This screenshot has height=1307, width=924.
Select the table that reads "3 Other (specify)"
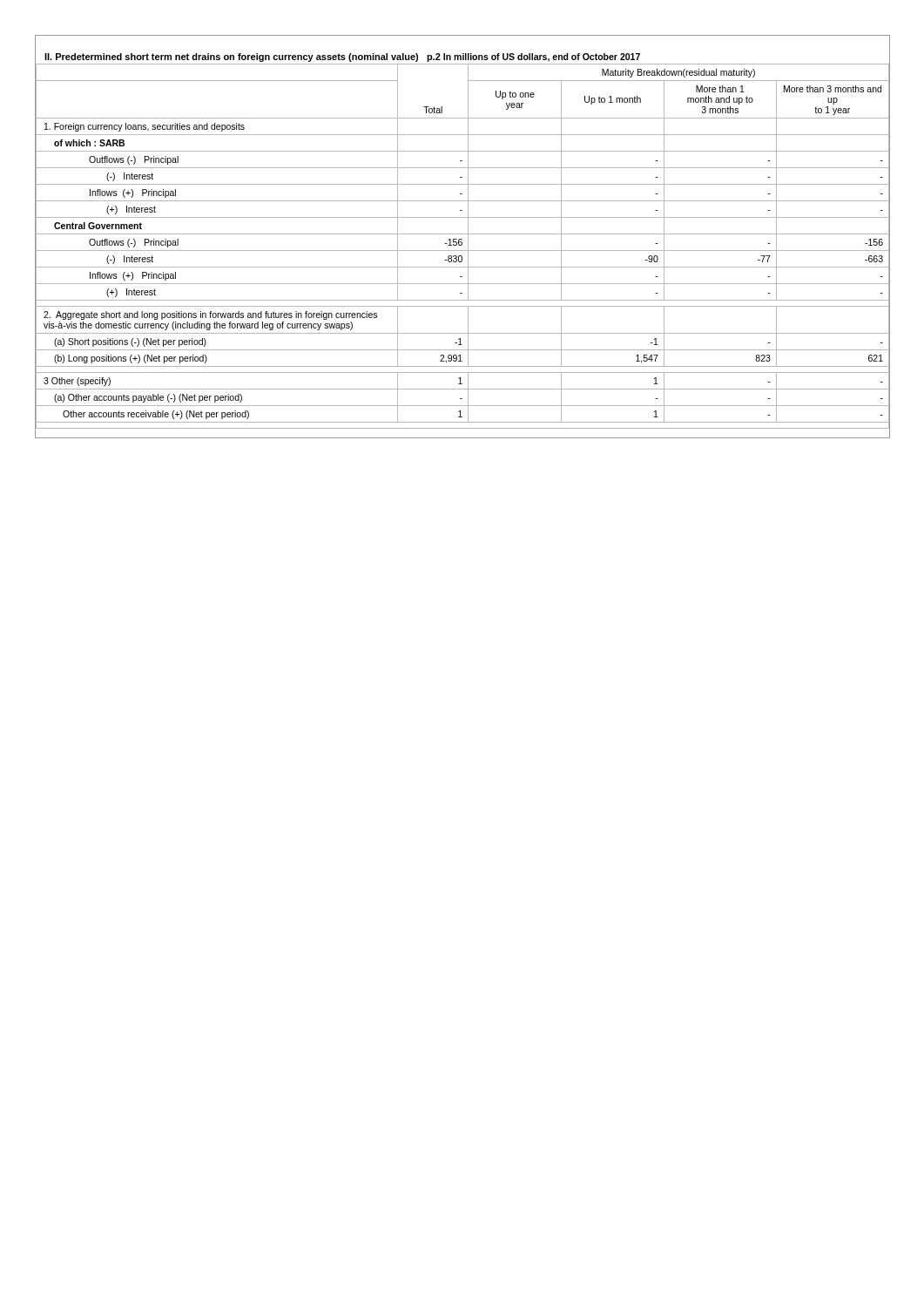[462, 246]
